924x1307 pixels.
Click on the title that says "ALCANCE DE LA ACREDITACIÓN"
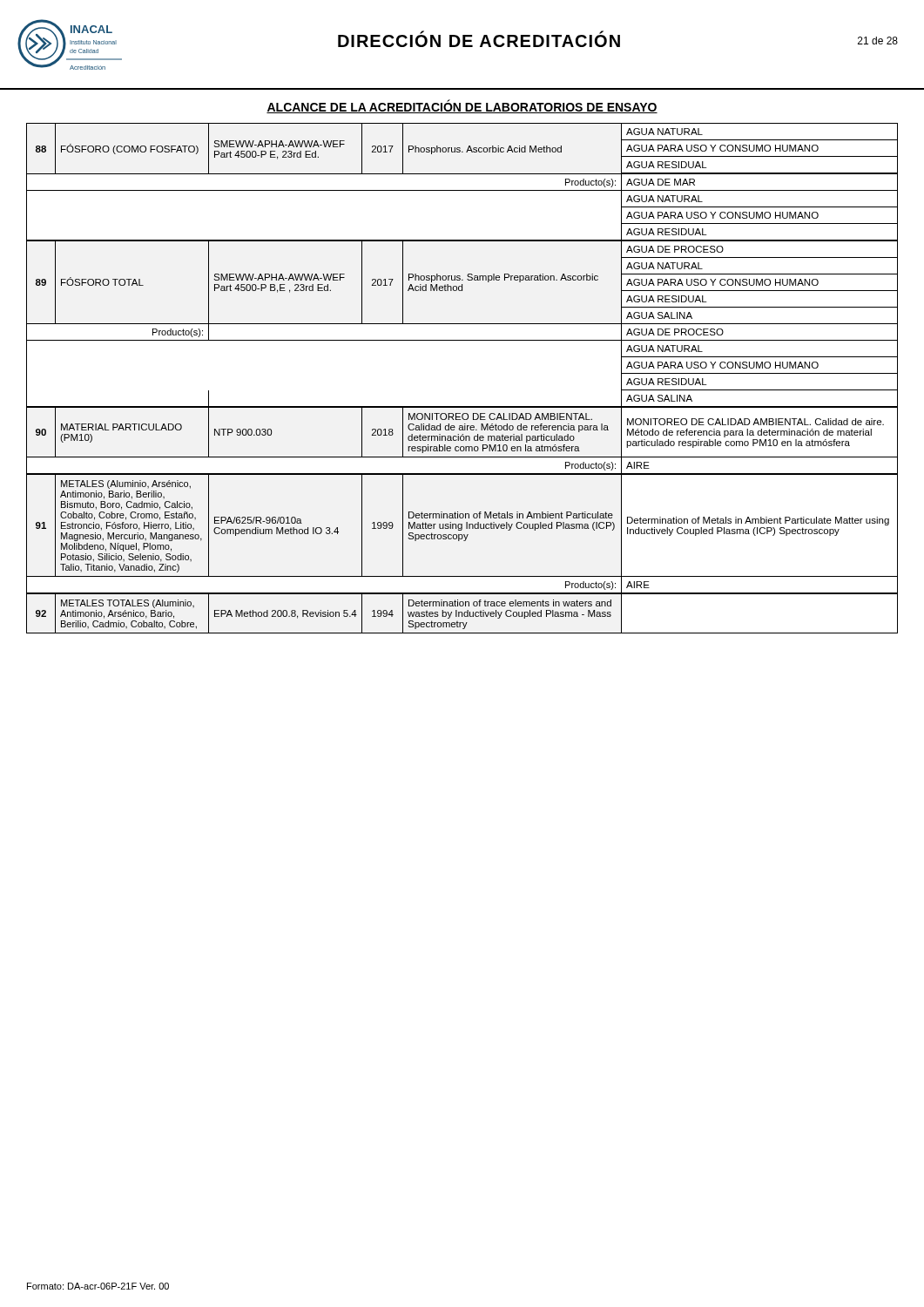[462, 107]
